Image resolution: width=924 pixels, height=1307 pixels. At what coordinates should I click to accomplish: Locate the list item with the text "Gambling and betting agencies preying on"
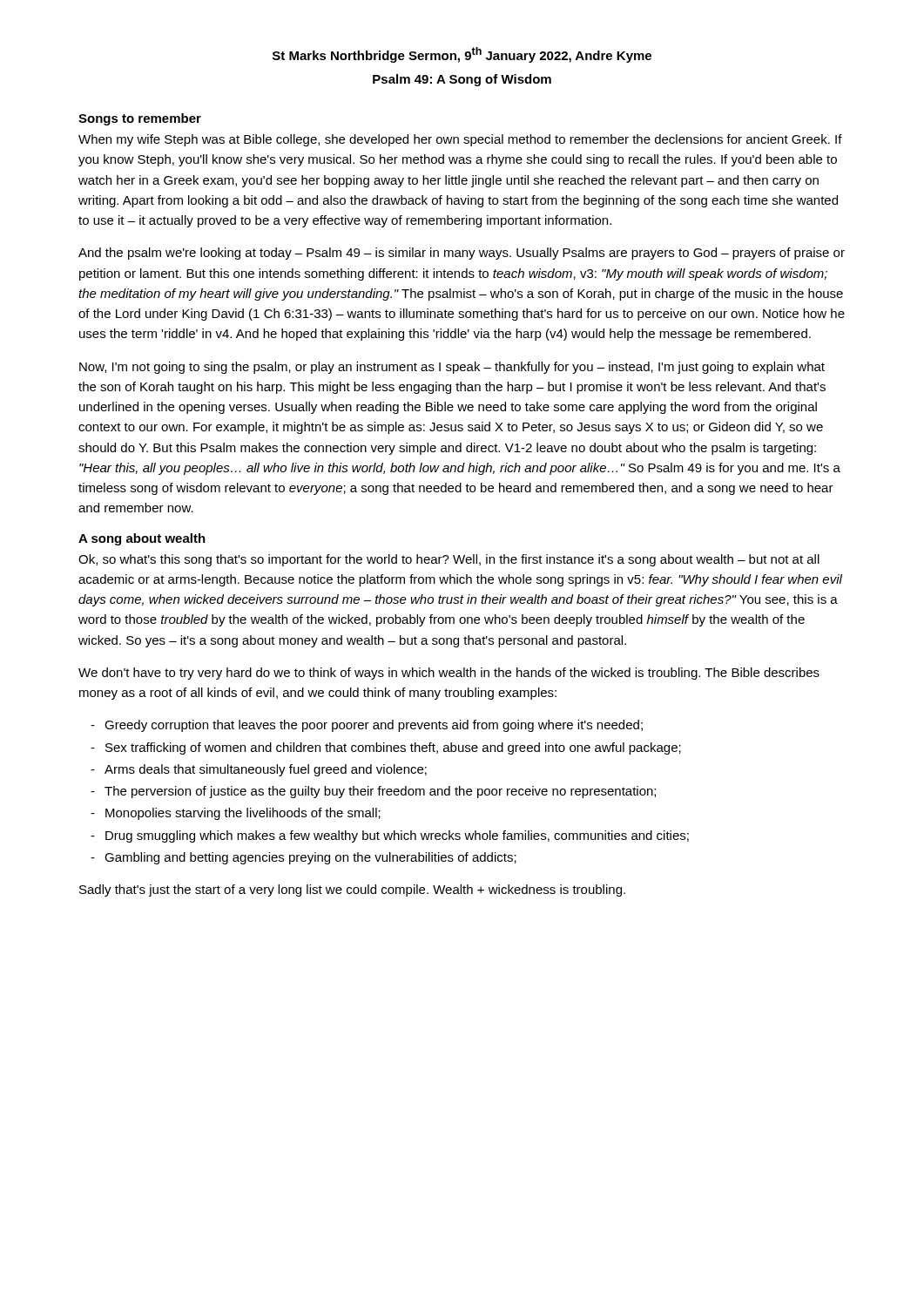coord(311,857)
